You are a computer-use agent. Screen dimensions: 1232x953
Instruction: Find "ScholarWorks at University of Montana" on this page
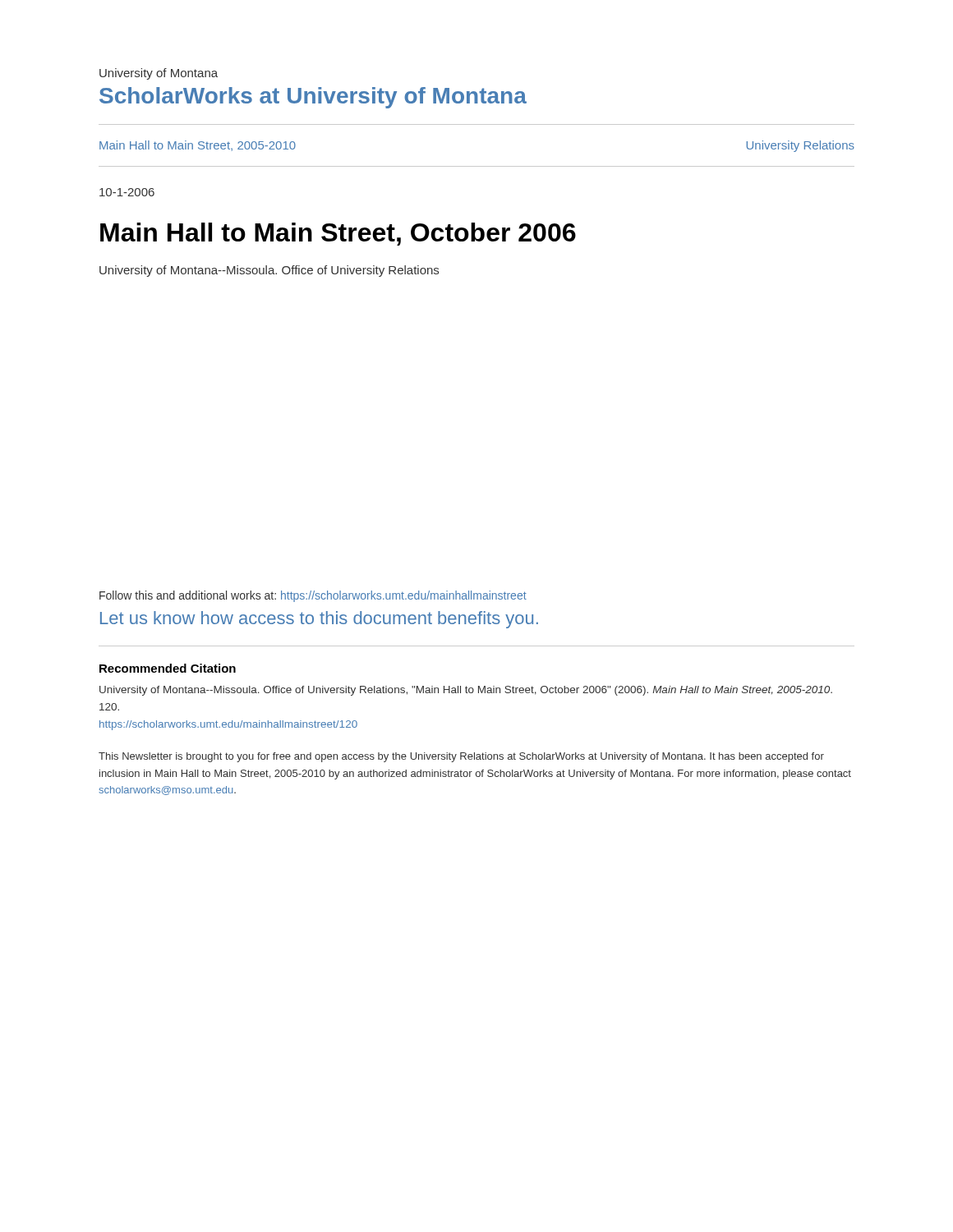coord(312,96)
